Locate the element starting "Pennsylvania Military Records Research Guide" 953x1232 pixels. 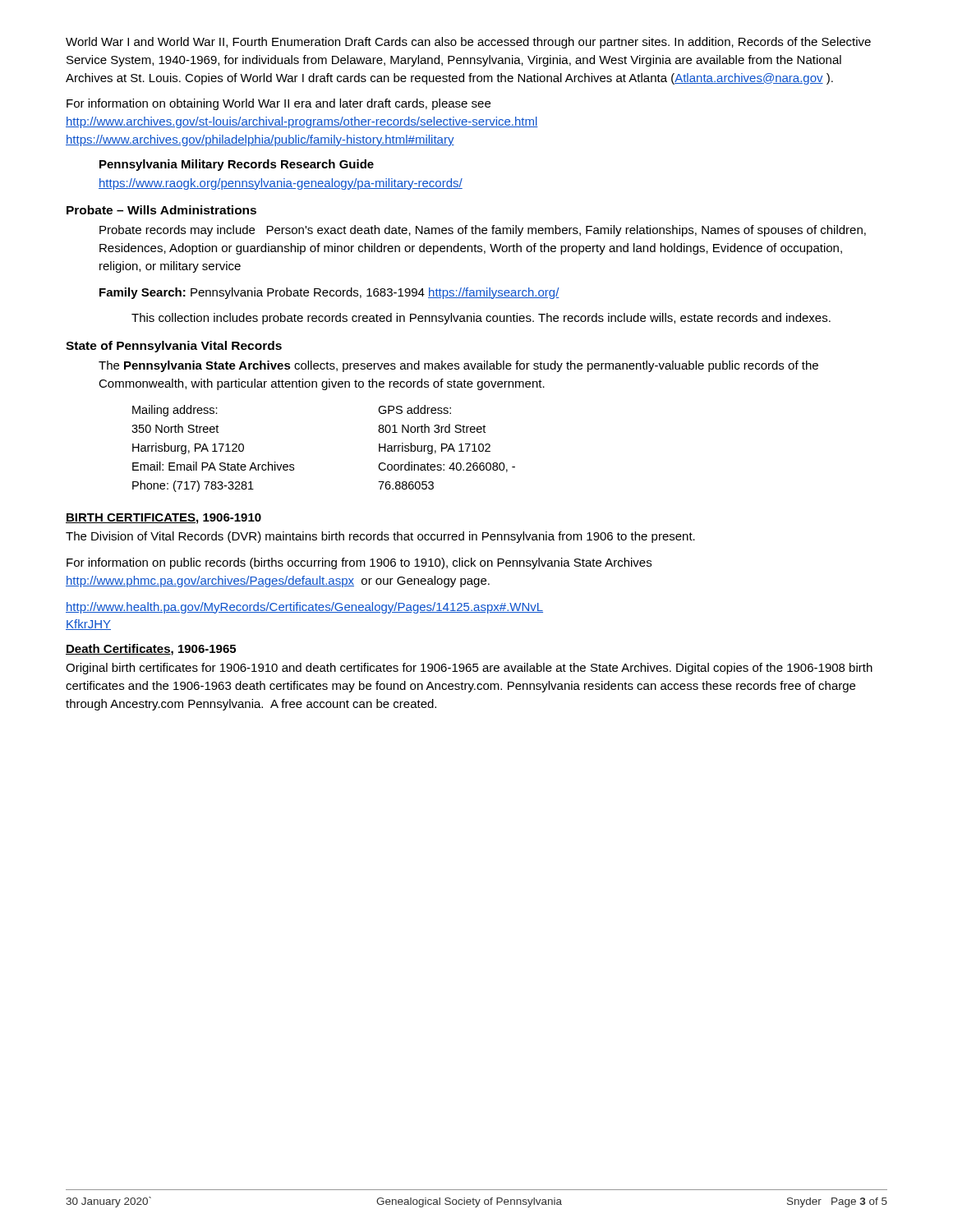click(x=237, y=165)
